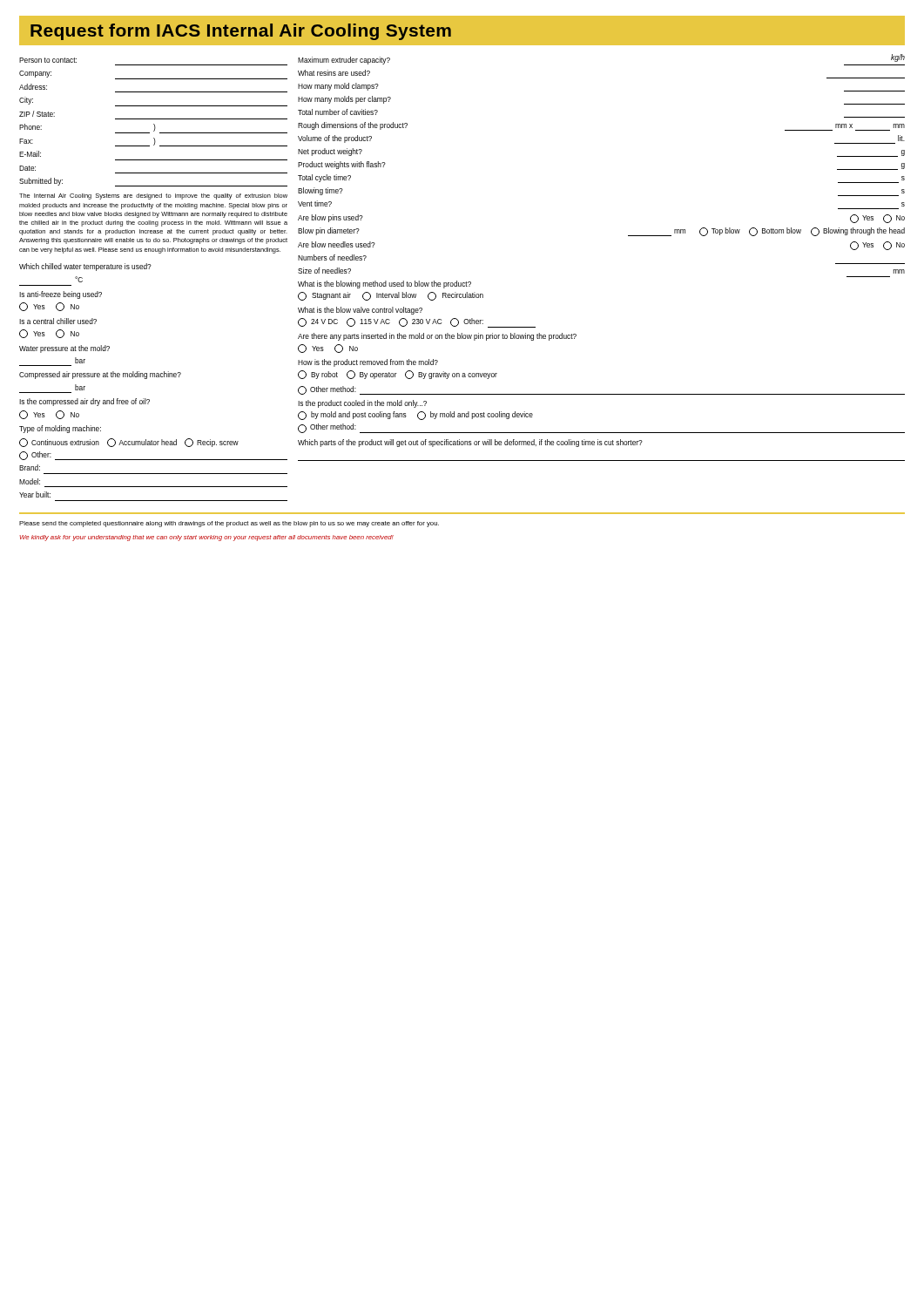Click the passage that begins "Please send the completed questionnaire"
The height and width of the screenshot is (1307, 924).
pyautogui.click(x=229, y=523)
